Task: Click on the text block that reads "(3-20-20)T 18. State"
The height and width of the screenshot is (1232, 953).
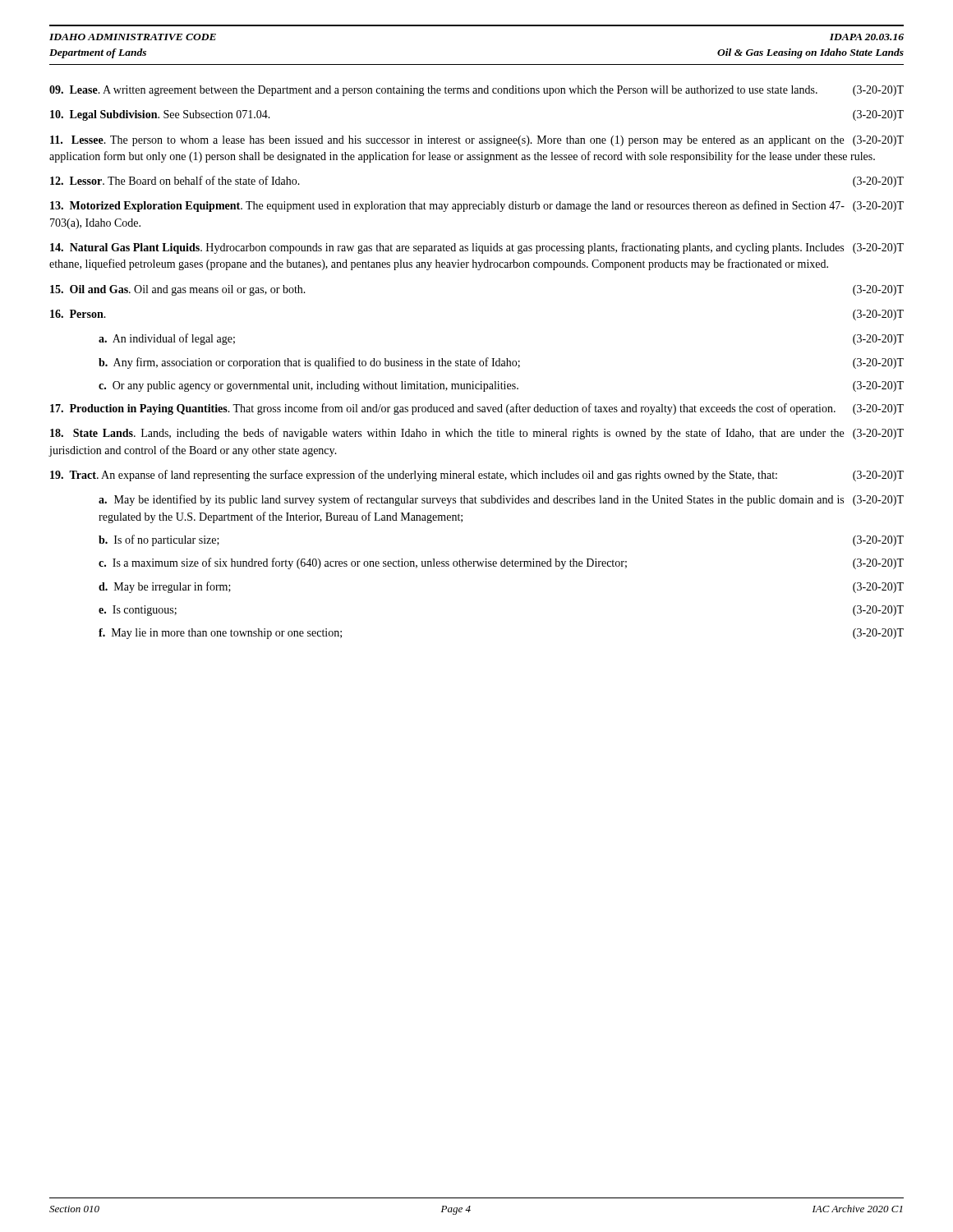Action: tap(476, 441)
